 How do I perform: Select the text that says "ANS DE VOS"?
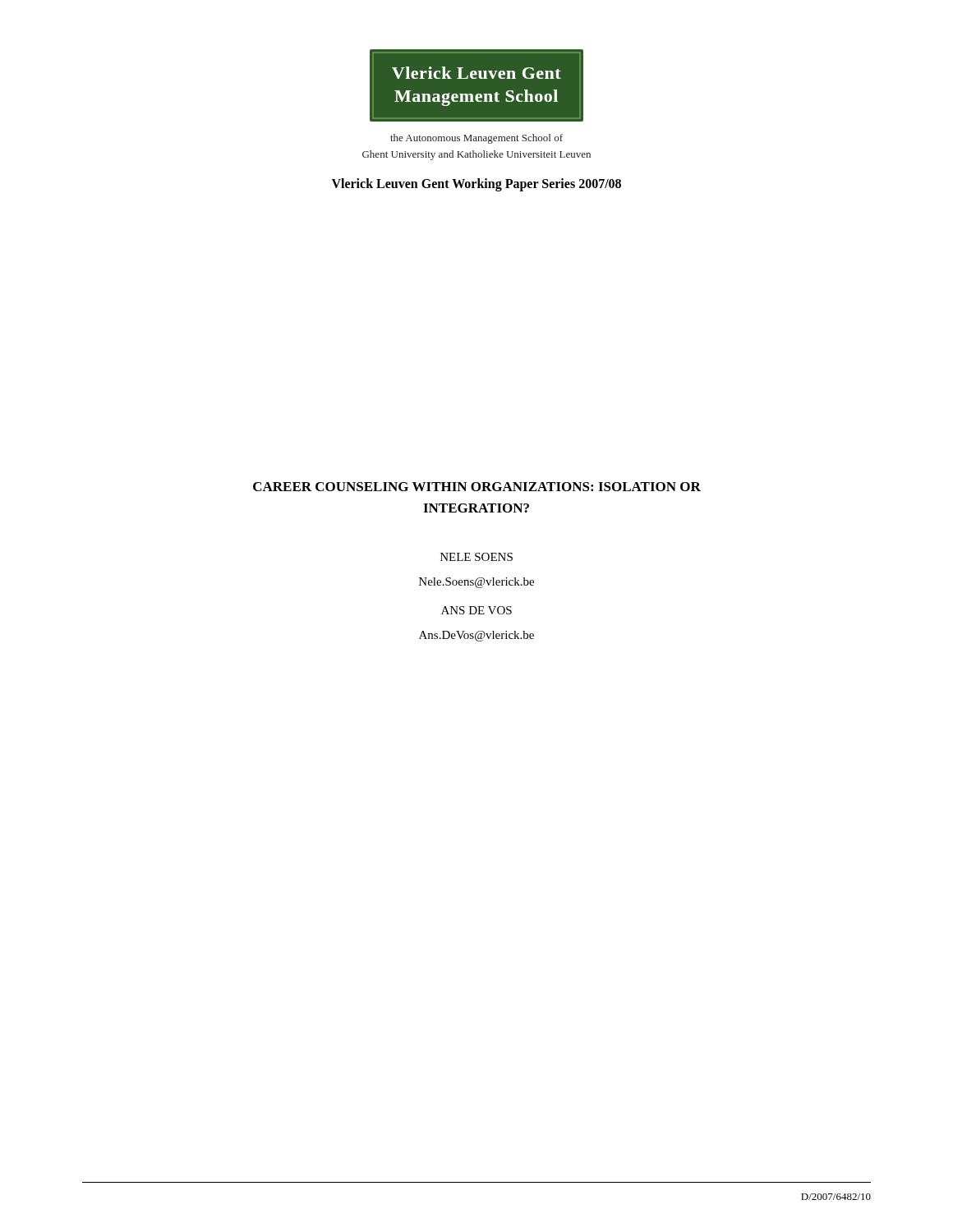coord(476,610)
